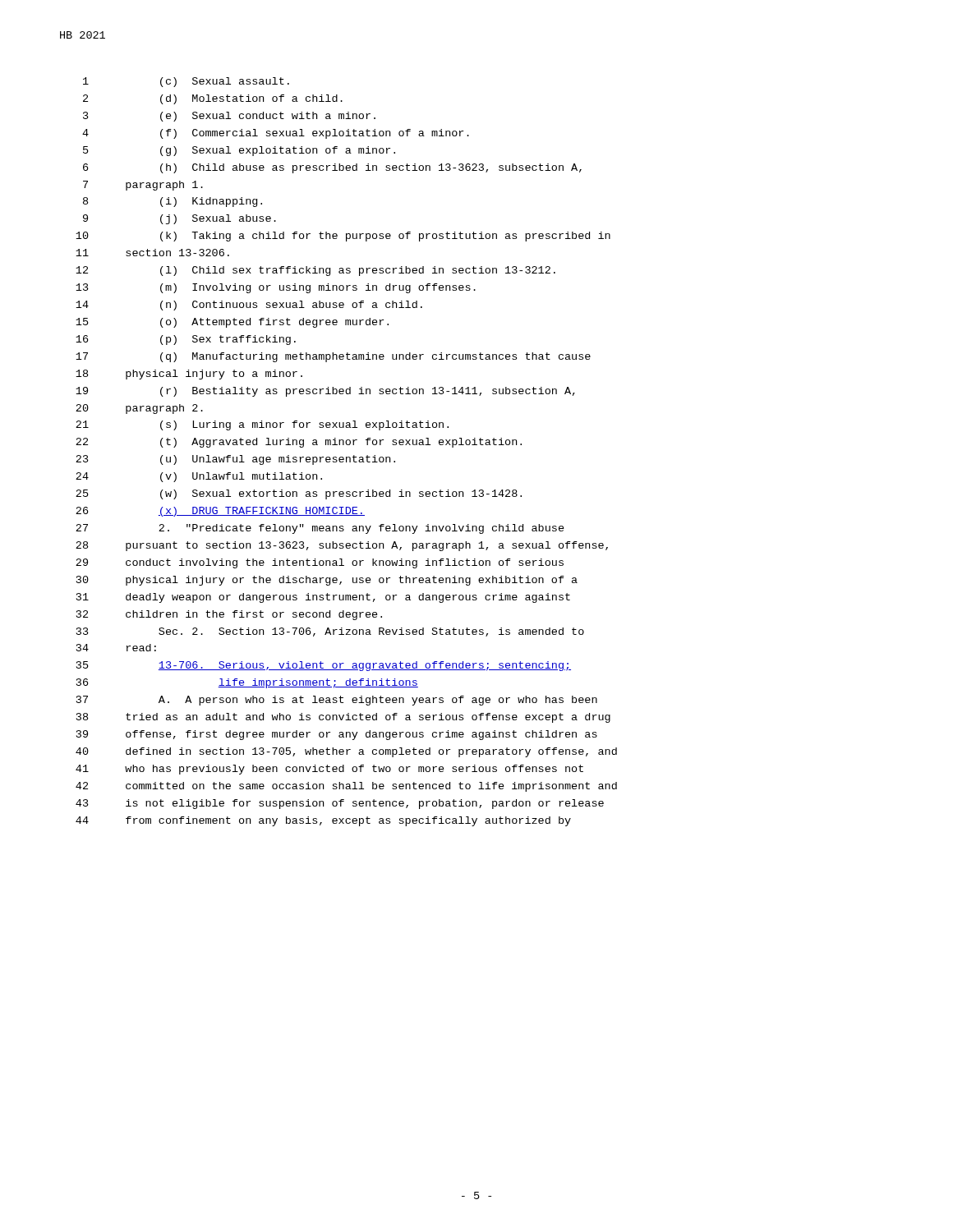953x1232 pixels.
Task: Point to the block starting "41 who has previously been convicted of"
Action: pos(490,770)
